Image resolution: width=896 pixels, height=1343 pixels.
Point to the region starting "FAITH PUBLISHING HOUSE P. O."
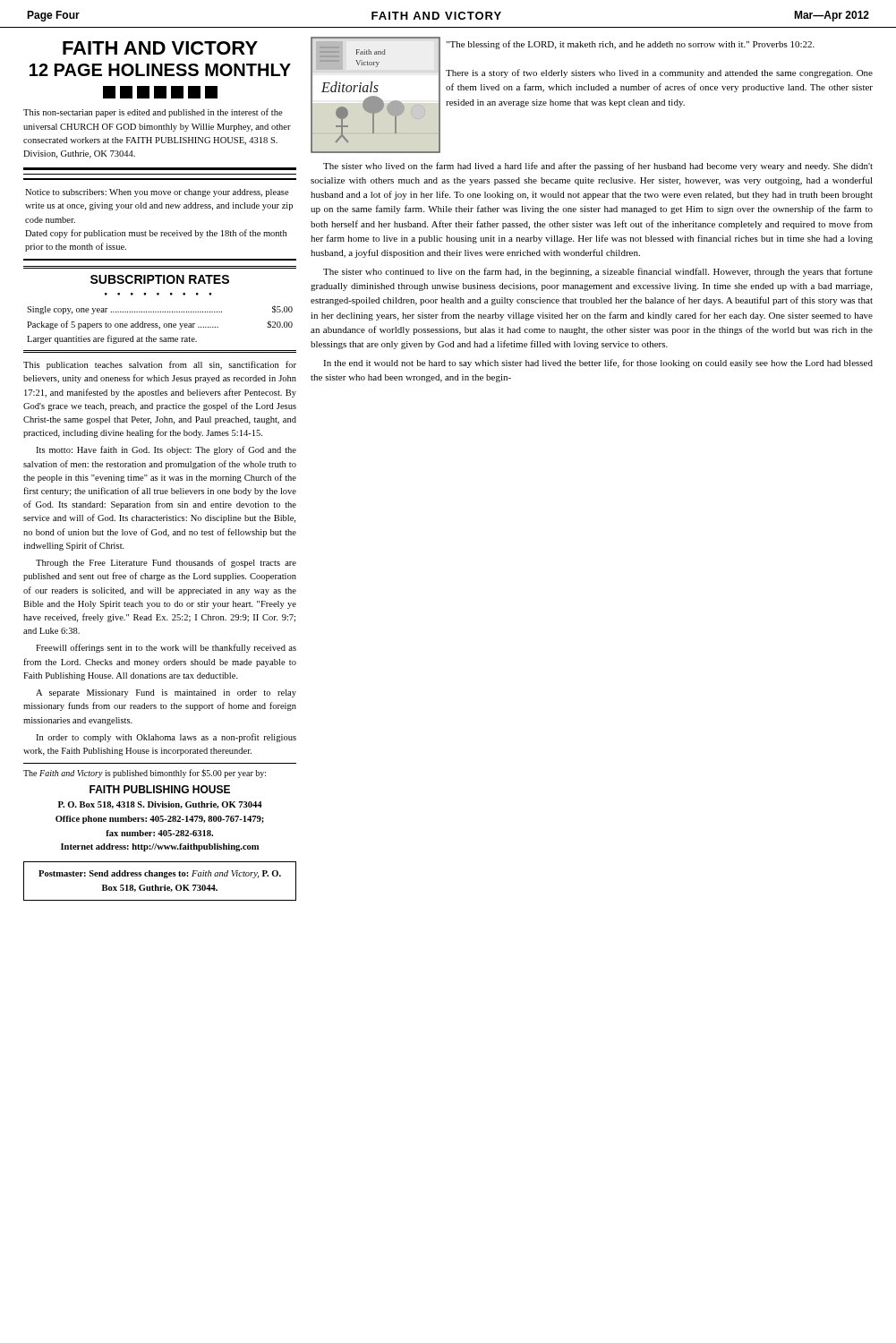[x=160, y=817]
